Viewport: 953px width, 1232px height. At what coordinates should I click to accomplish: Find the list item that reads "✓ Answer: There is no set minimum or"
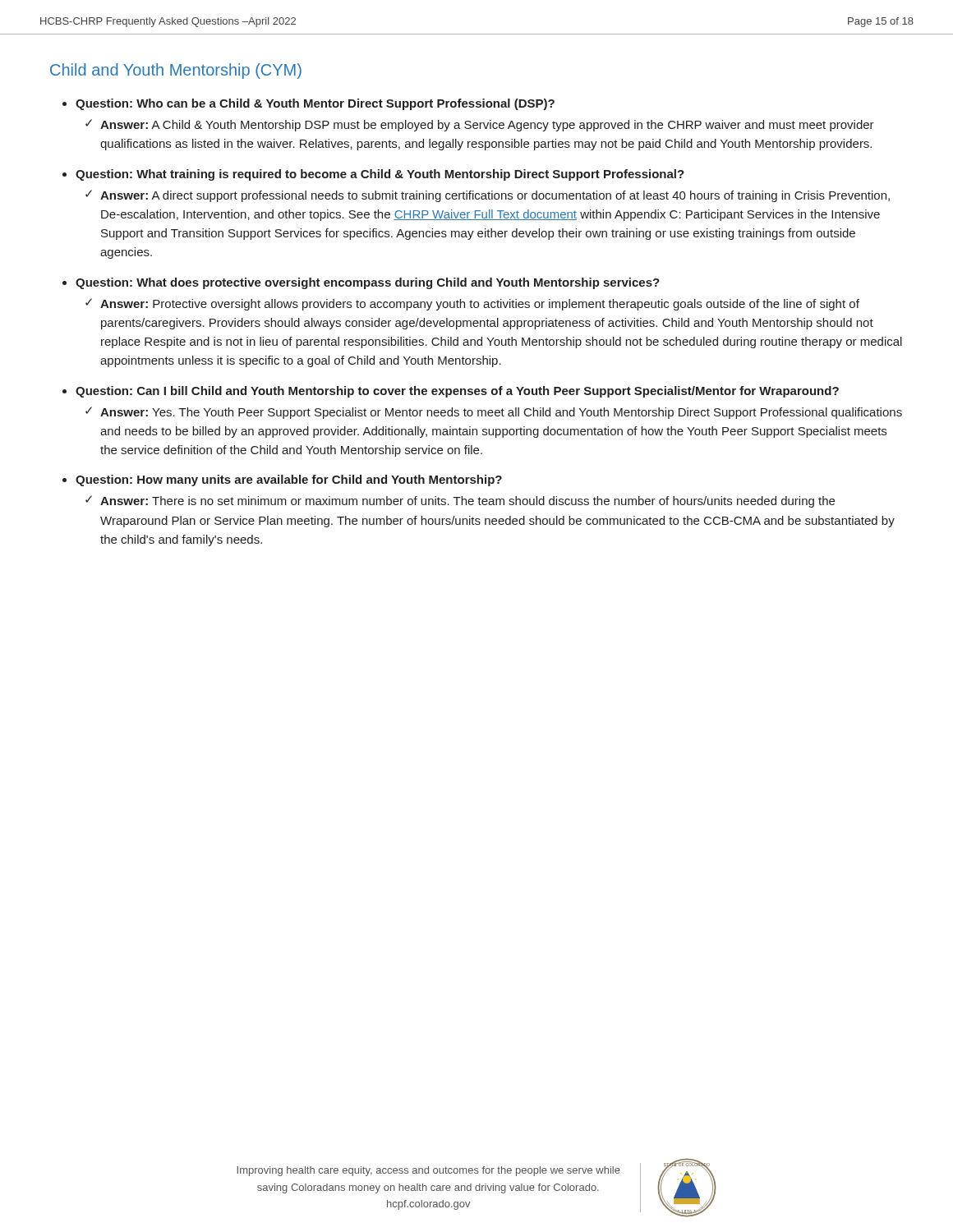[494, 520]
